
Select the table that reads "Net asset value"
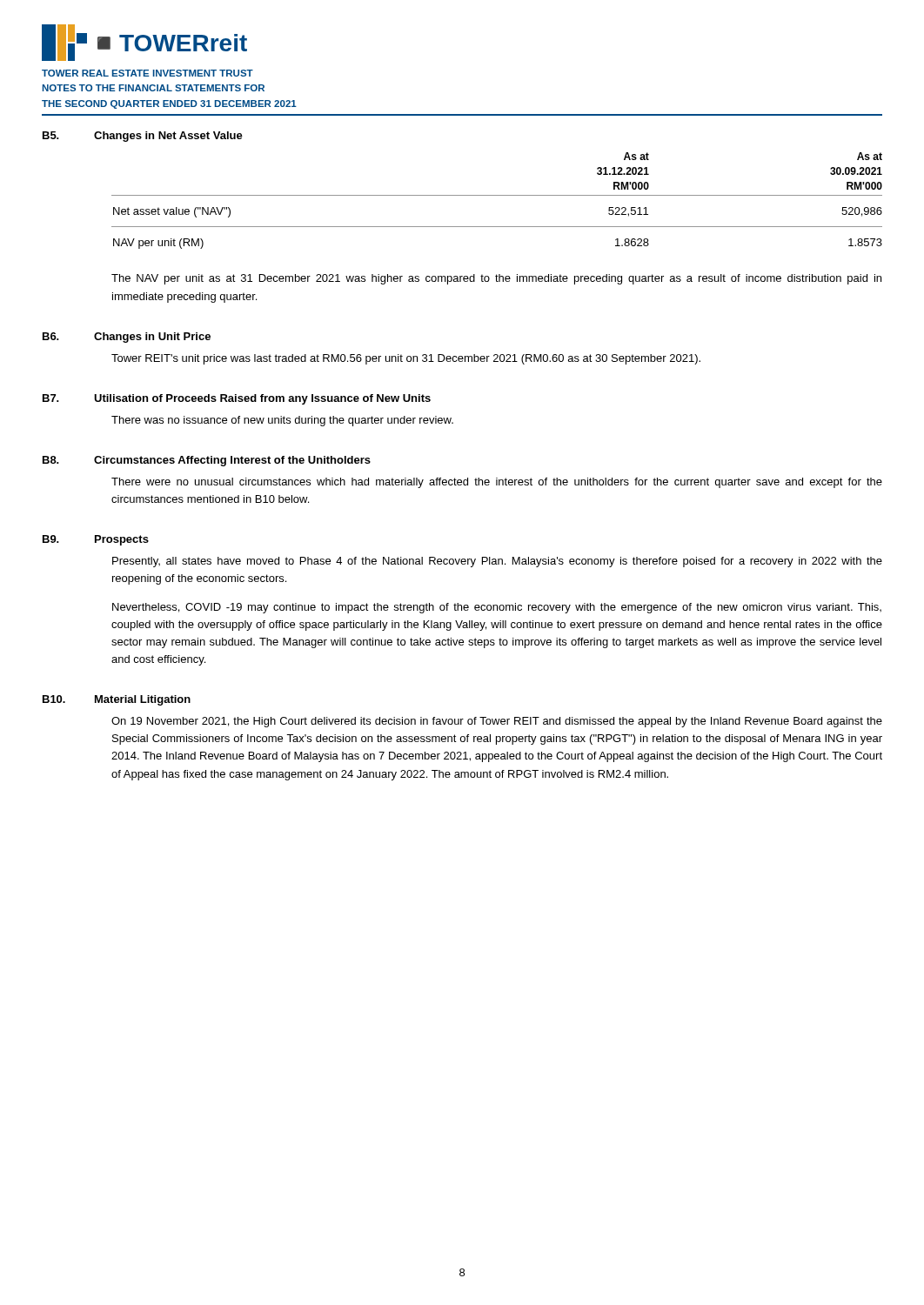click(x=497, y=203)
